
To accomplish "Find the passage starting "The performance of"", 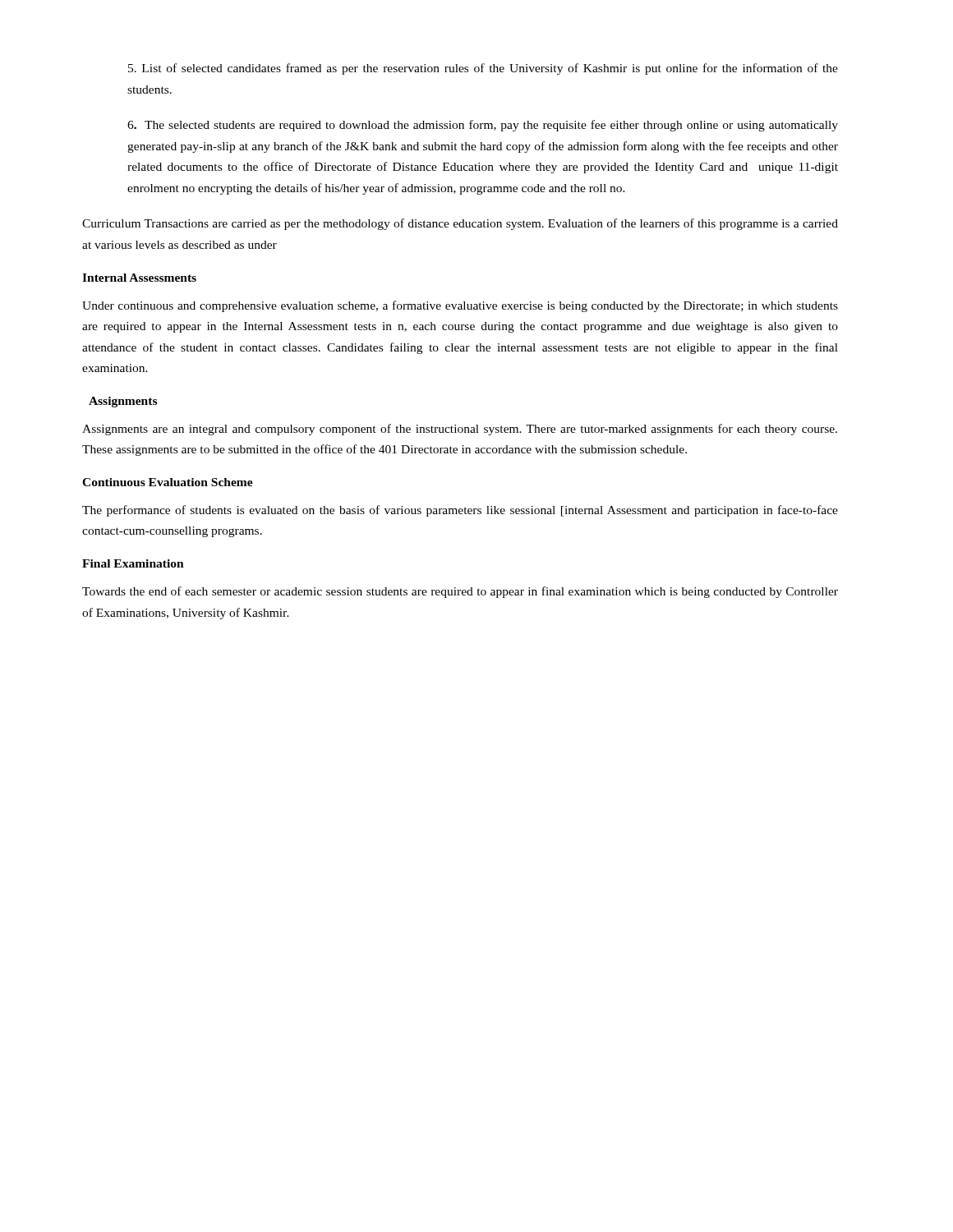I will coord(460,520).
